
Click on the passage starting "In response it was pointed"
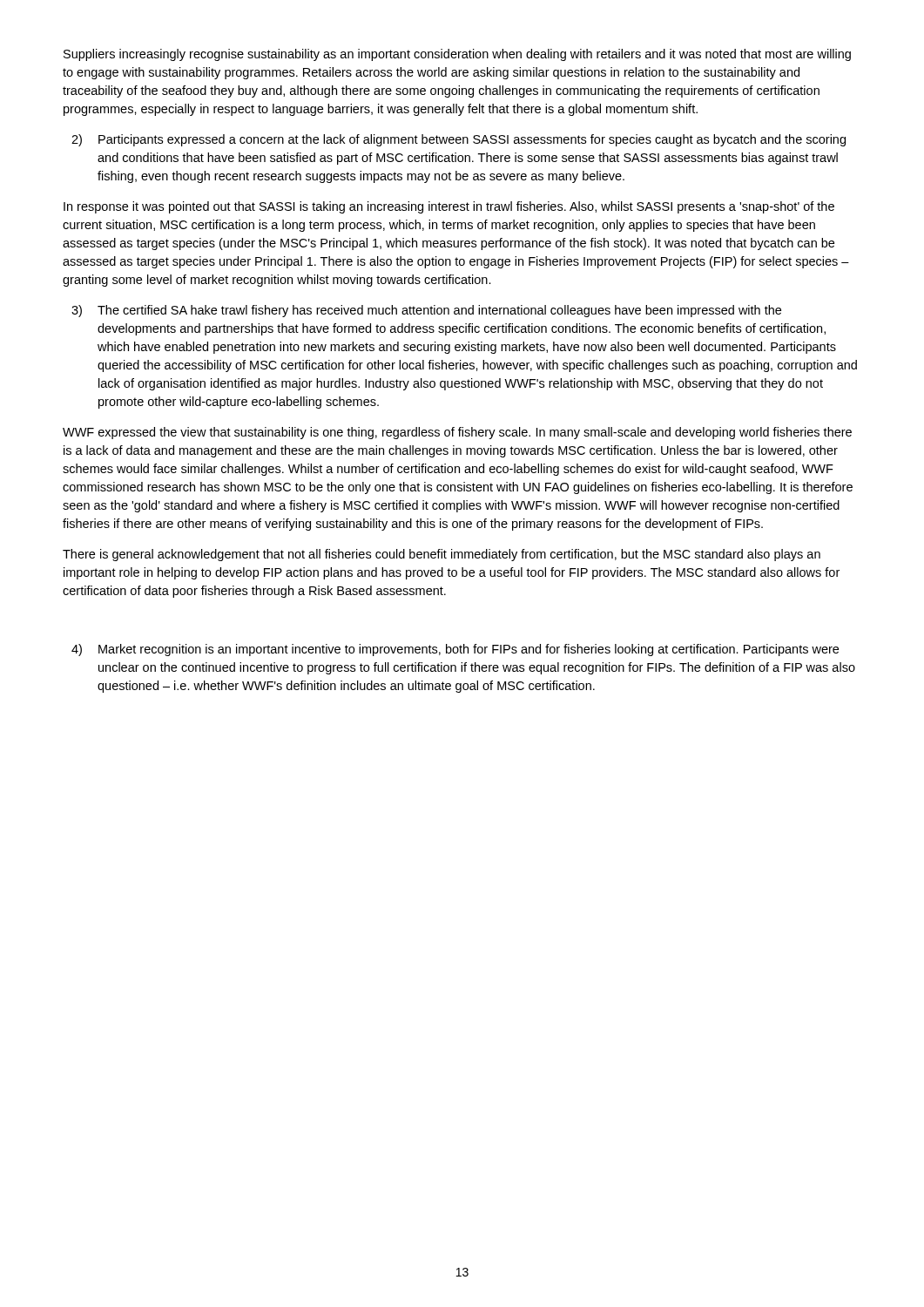(456, 243)
